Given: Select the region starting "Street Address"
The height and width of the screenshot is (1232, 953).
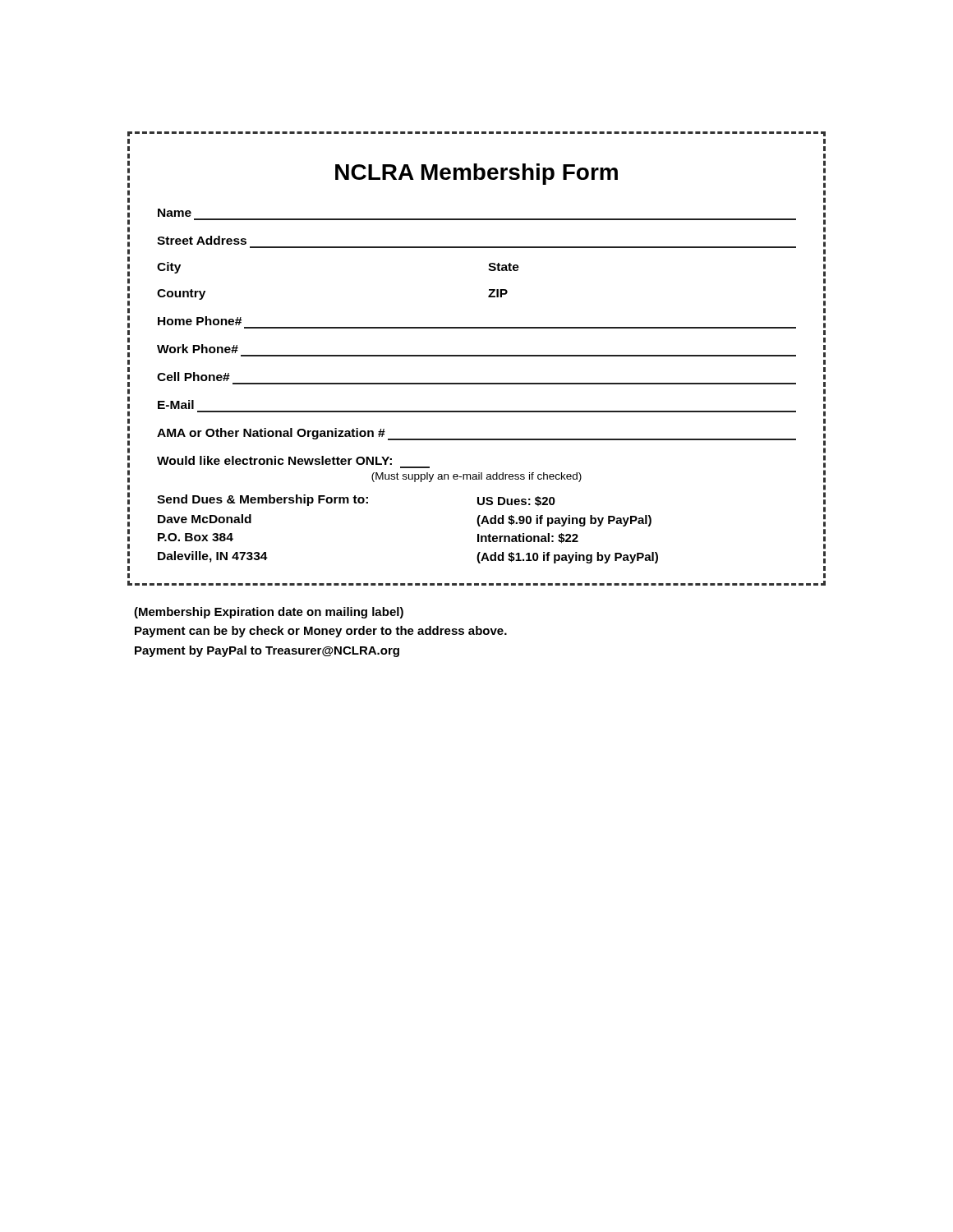Looking at the screenshot, I should [x=476, y=240].
